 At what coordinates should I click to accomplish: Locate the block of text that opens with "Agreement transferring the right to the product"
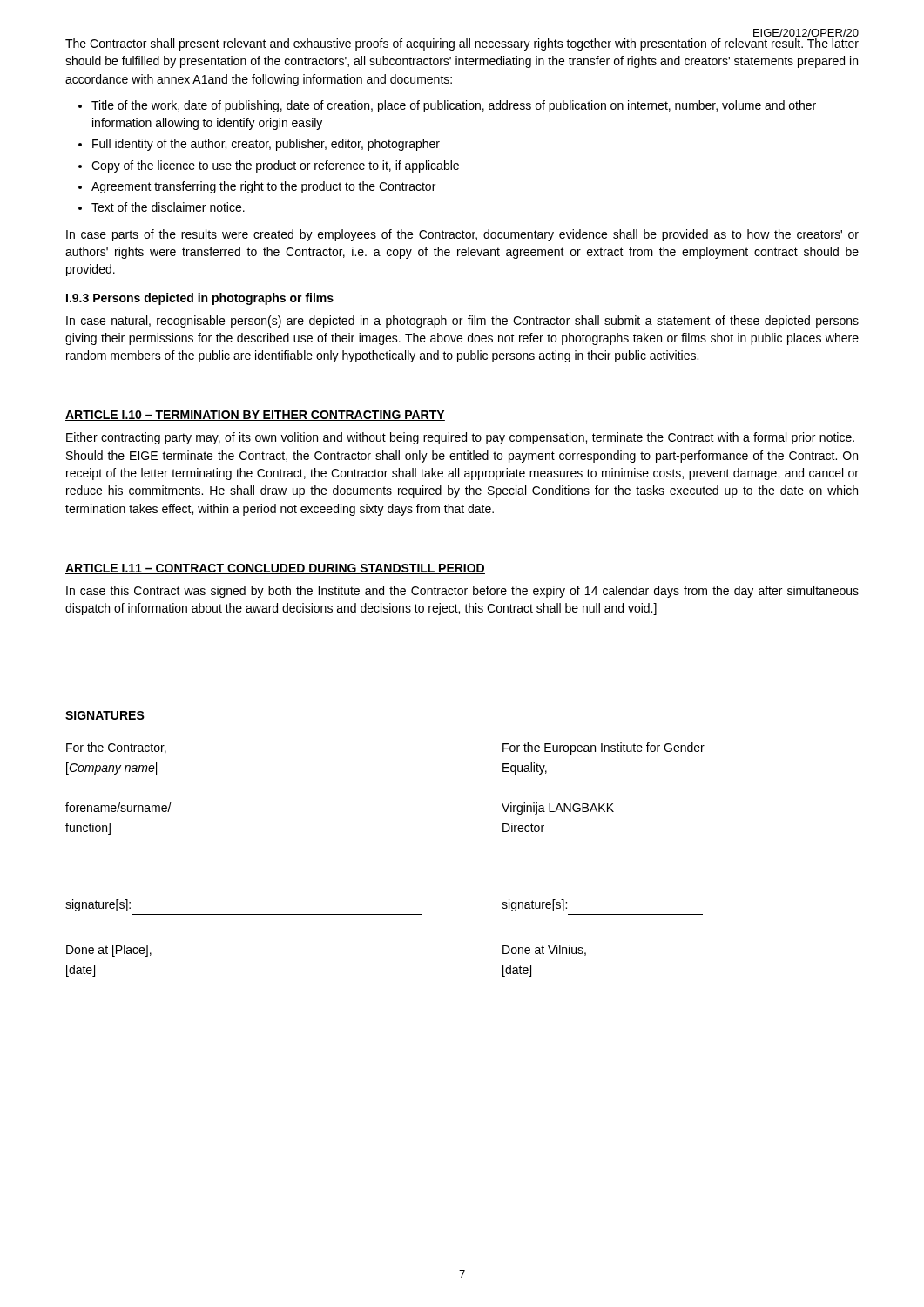tap(264, 187)
